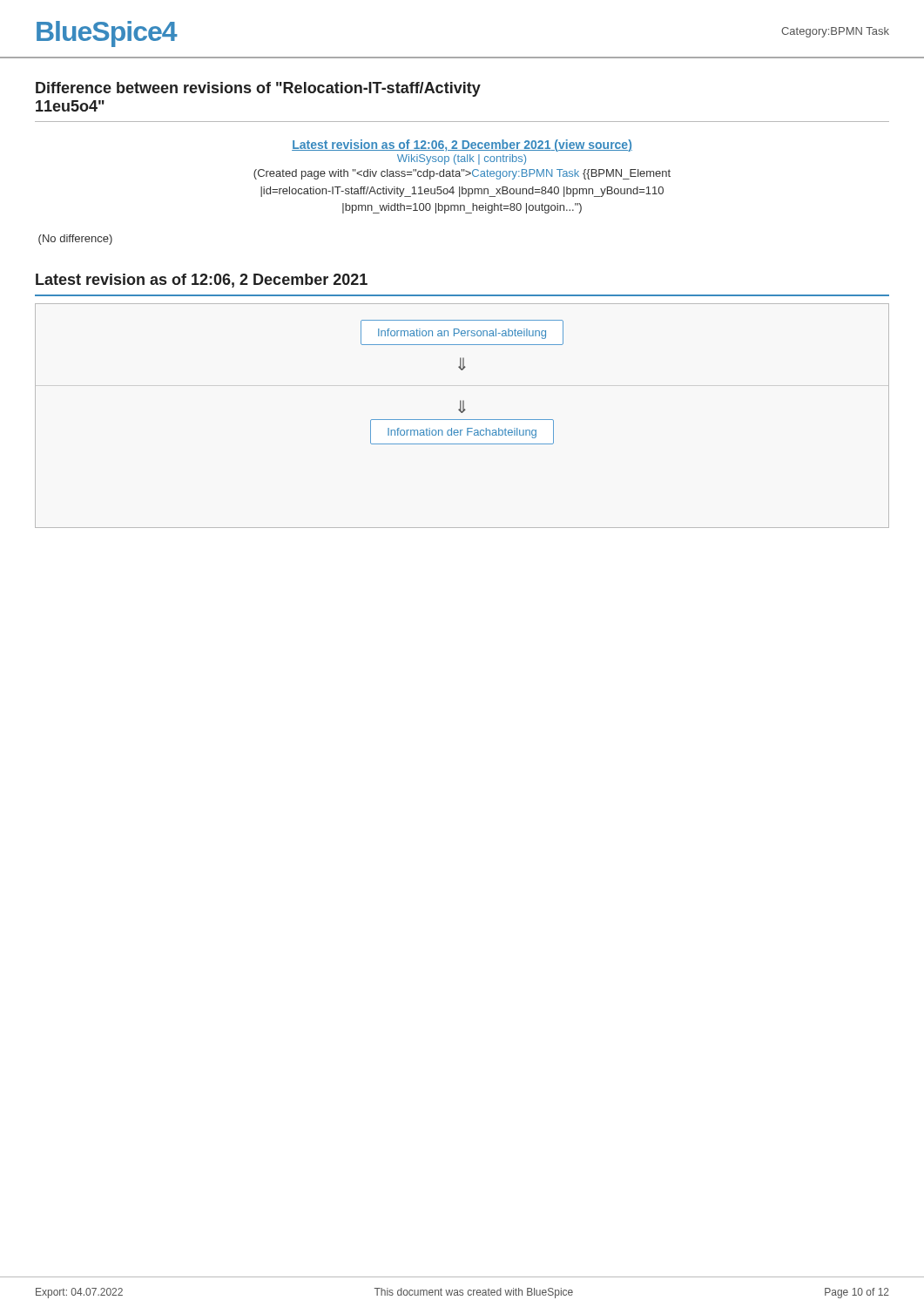Image resolution: width=924 pixels, height=1307 pixels.
Task: Select the passage starting "(No difference)"
Action: coord(74,238)
